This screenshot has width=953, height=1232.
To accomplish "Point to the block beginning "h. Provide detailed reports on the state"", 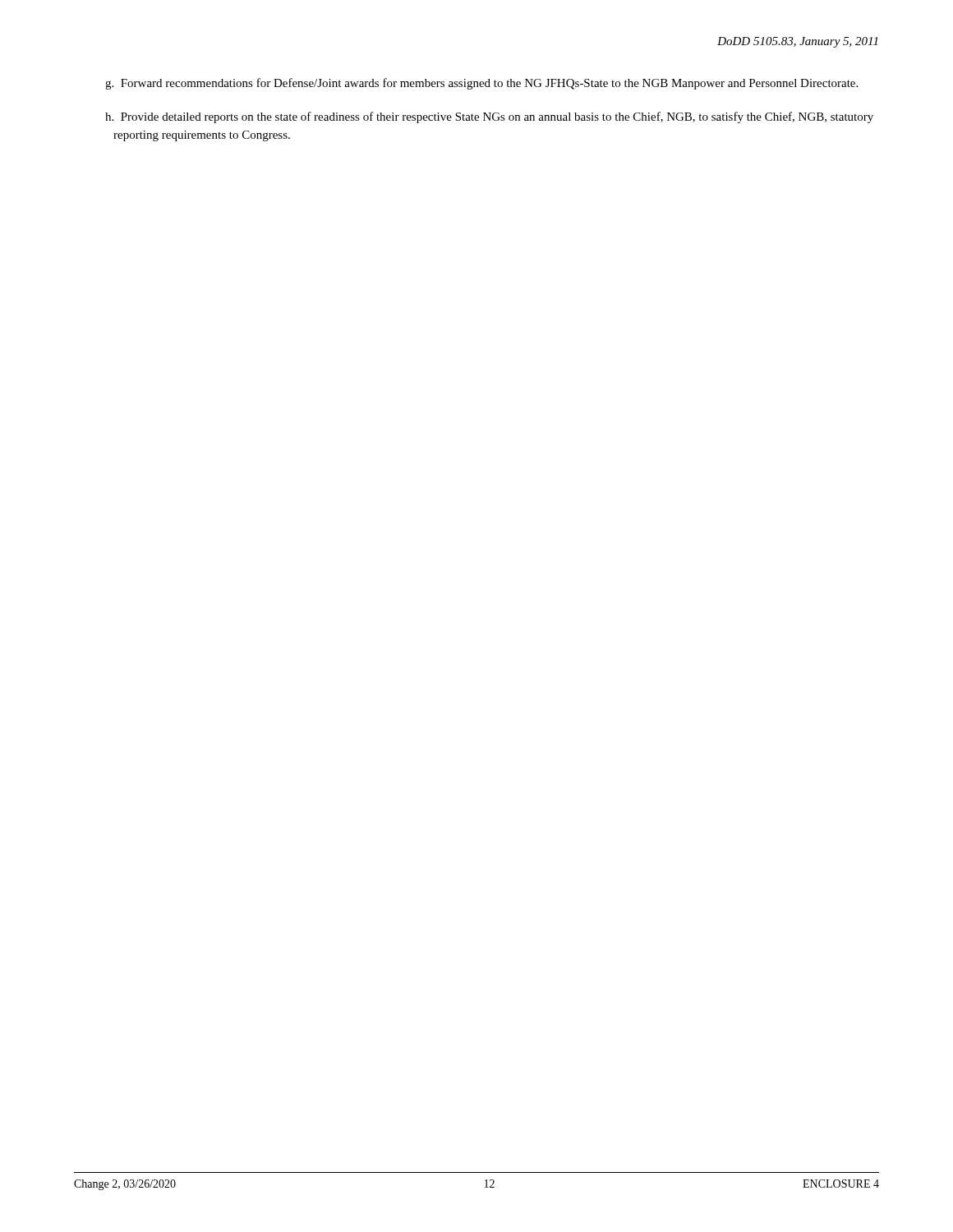I will (x=476, y=126).
